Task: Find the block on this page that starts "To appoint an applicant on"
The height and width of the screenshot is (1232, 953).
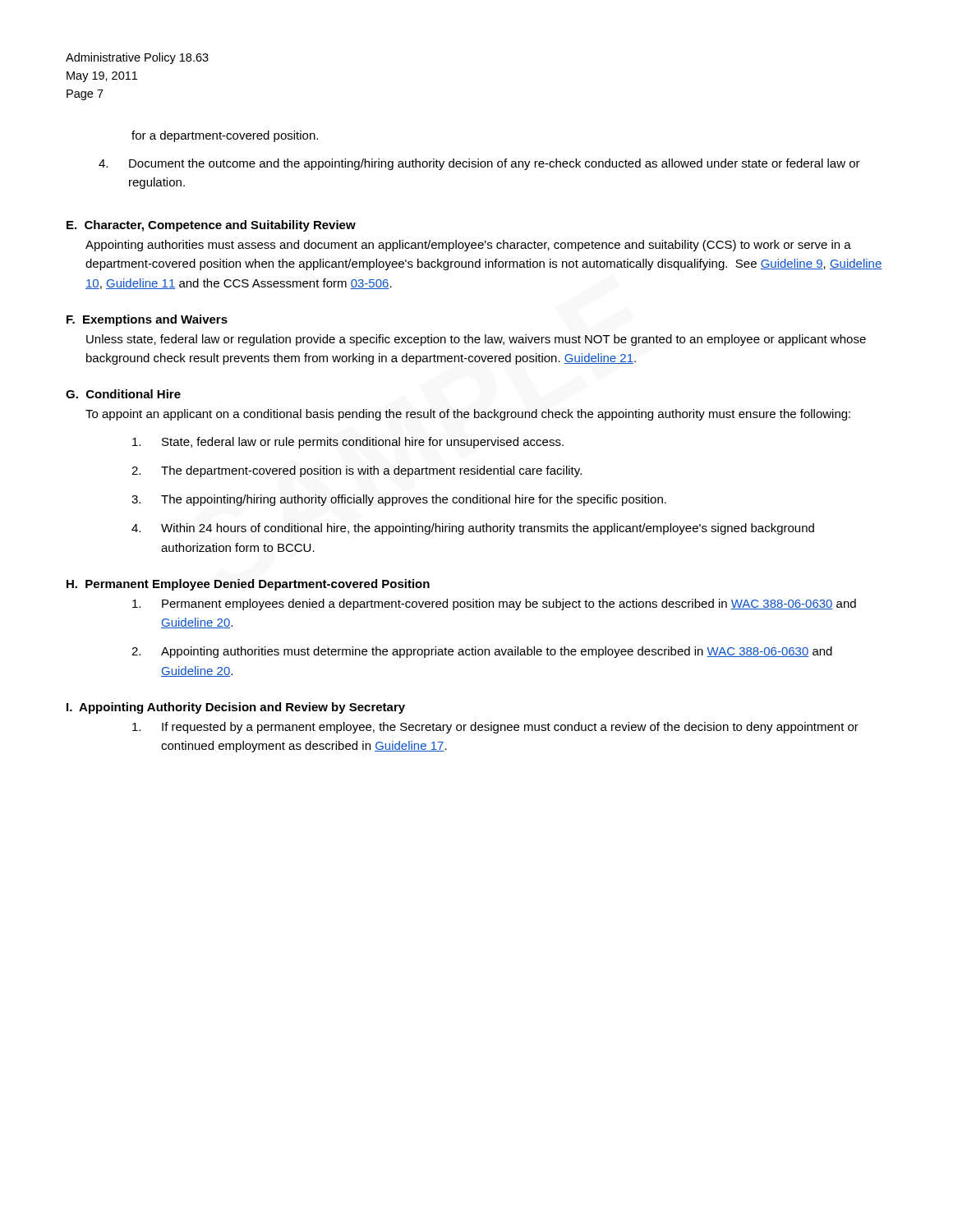Action: 468,414
